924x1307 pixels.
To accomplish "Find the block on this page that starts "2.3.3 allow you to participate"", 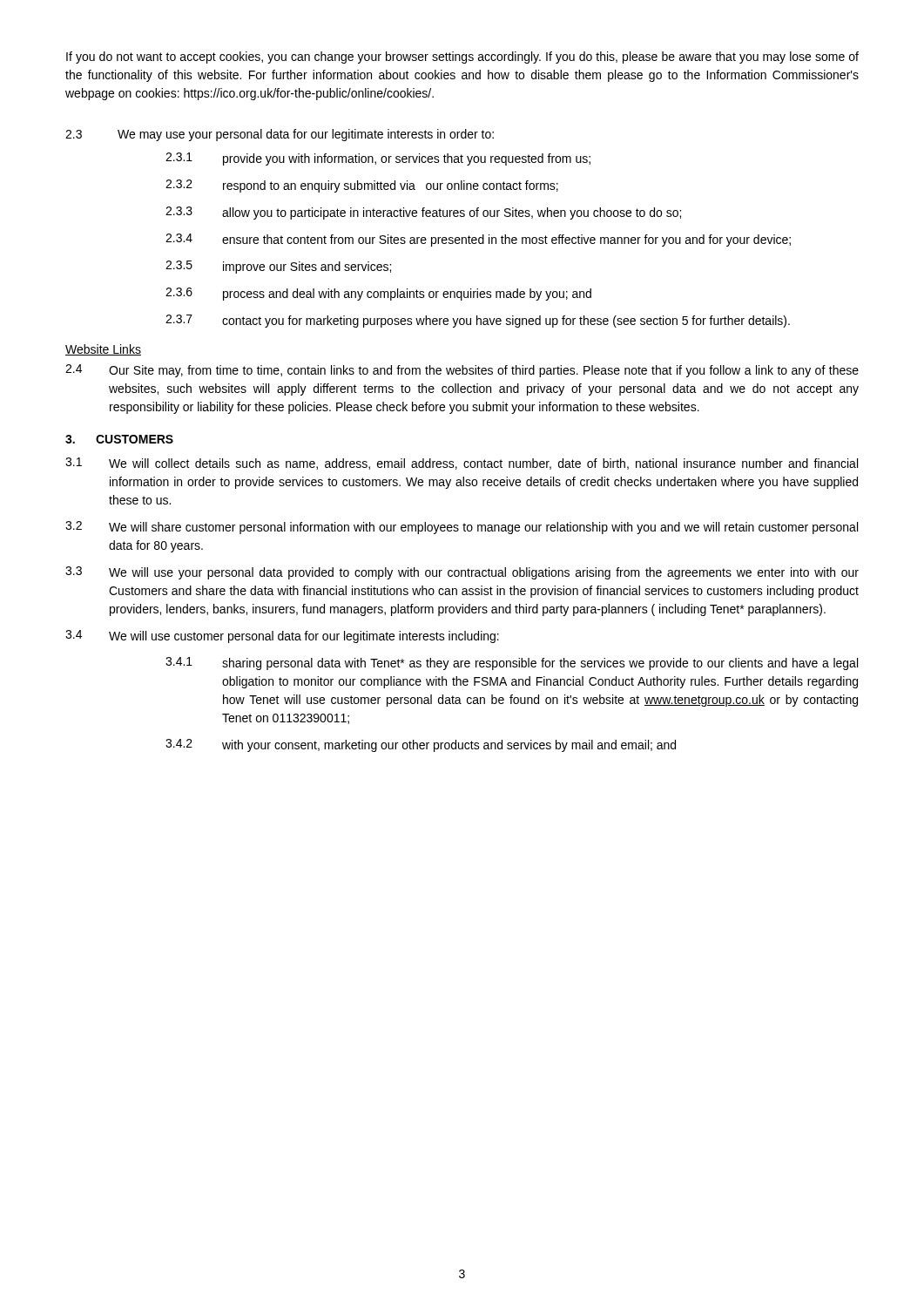I will [x=512, y=213].
